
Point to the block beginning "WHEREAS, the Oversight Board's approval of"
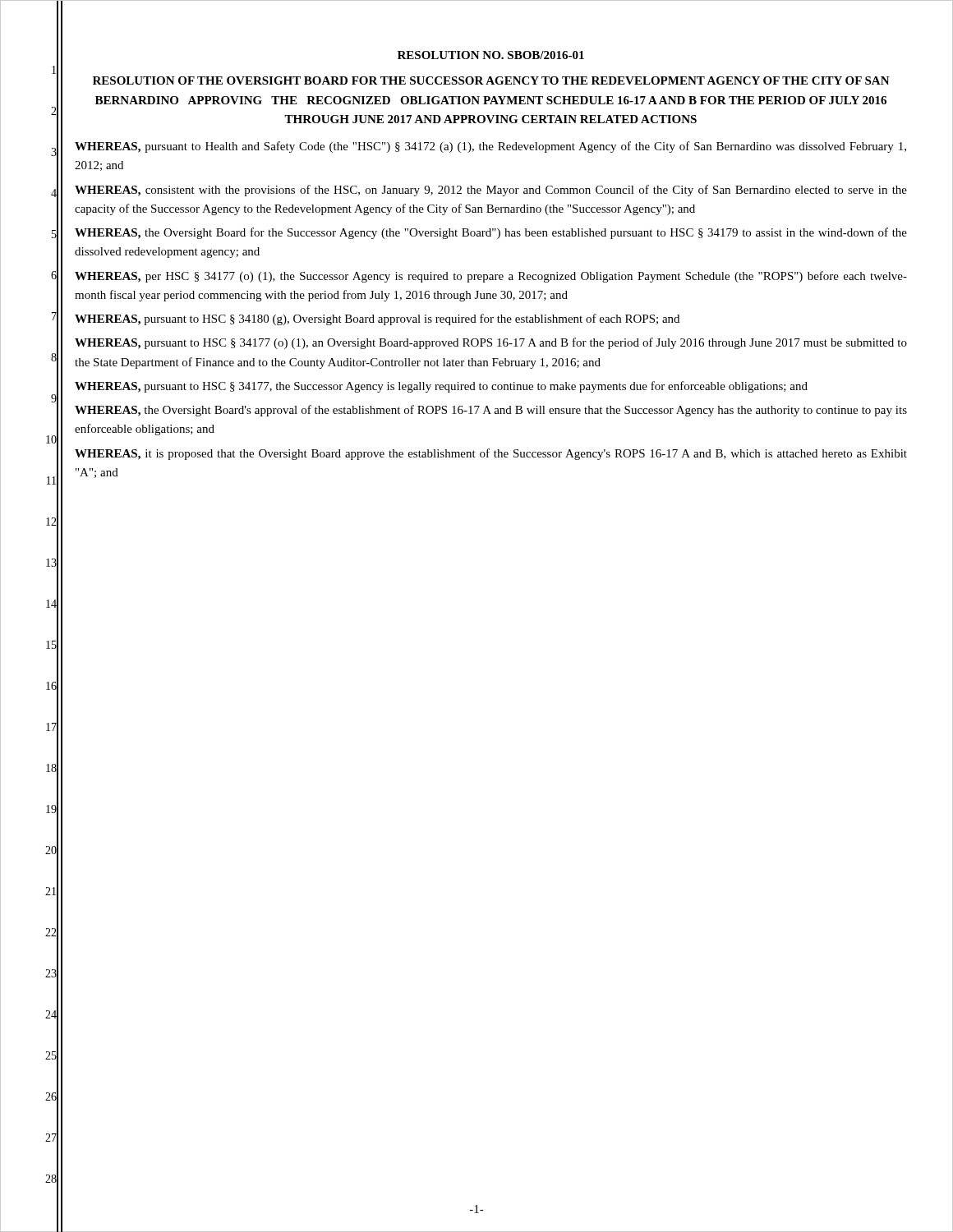tap(491, 419)
